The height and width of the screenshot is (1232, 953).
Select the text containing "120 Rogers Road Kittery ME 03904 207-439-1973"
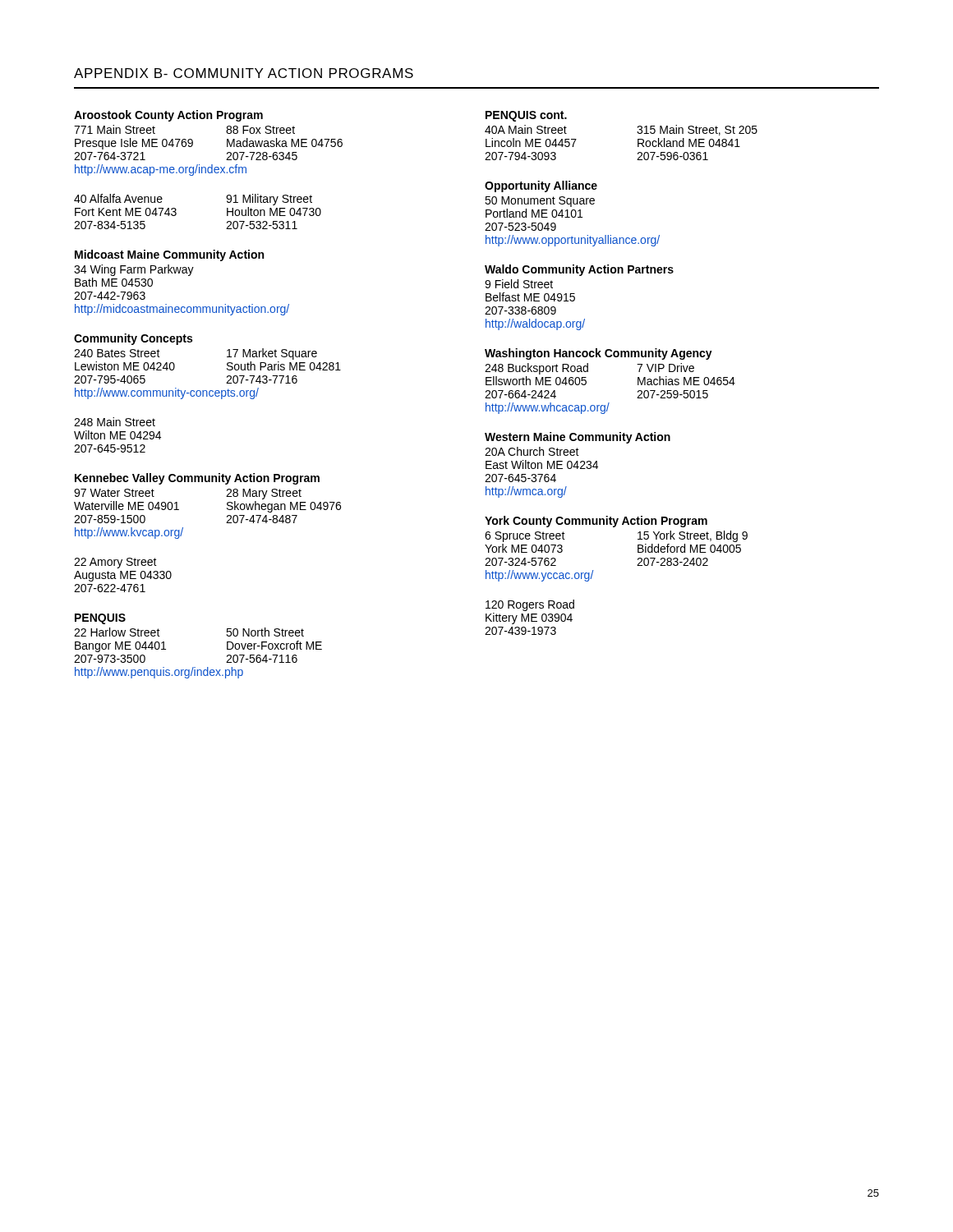pos(530,605)
